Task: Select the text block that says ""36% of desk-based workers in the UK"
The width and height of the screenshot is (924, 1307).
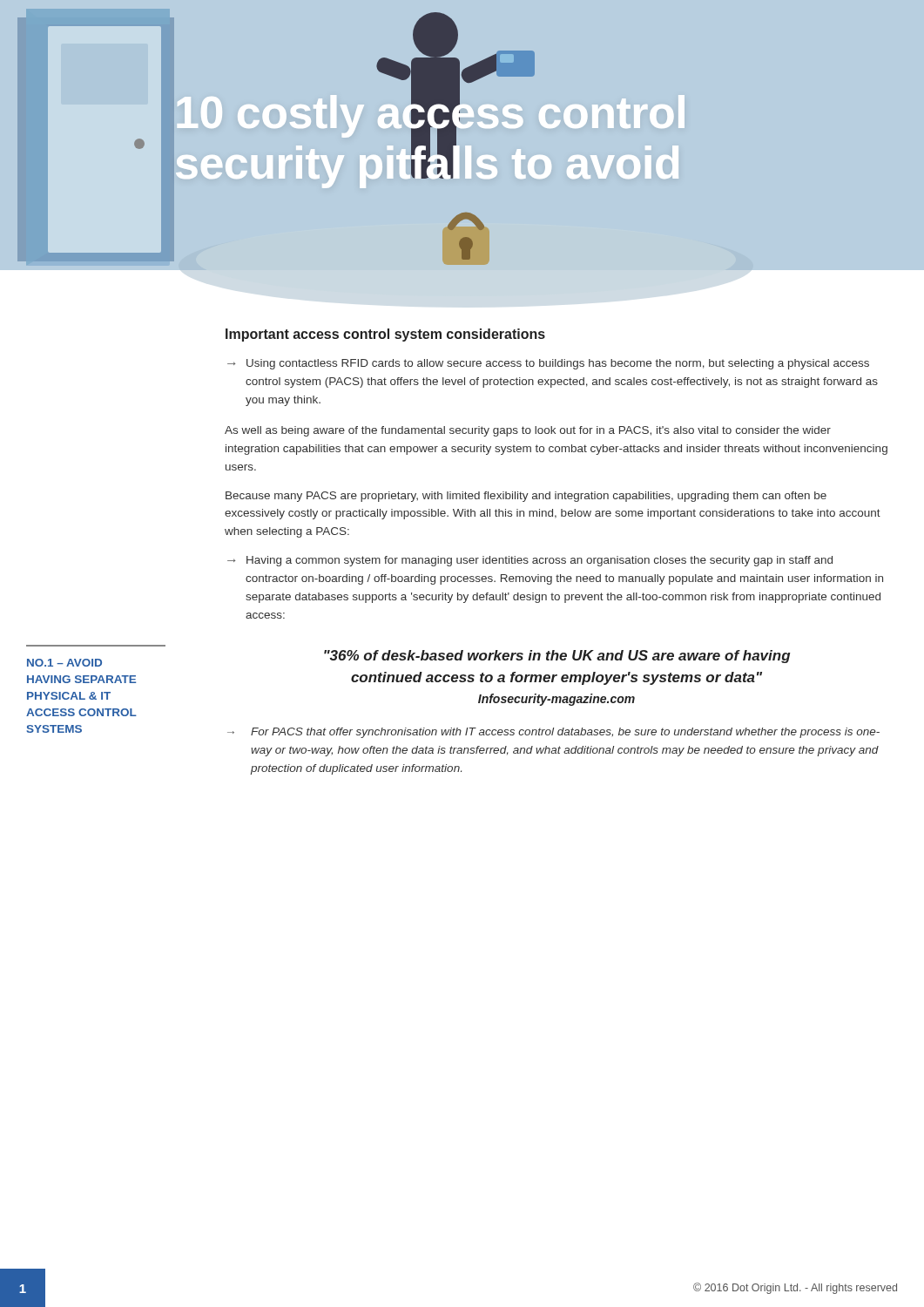Action: click(557, 676)
